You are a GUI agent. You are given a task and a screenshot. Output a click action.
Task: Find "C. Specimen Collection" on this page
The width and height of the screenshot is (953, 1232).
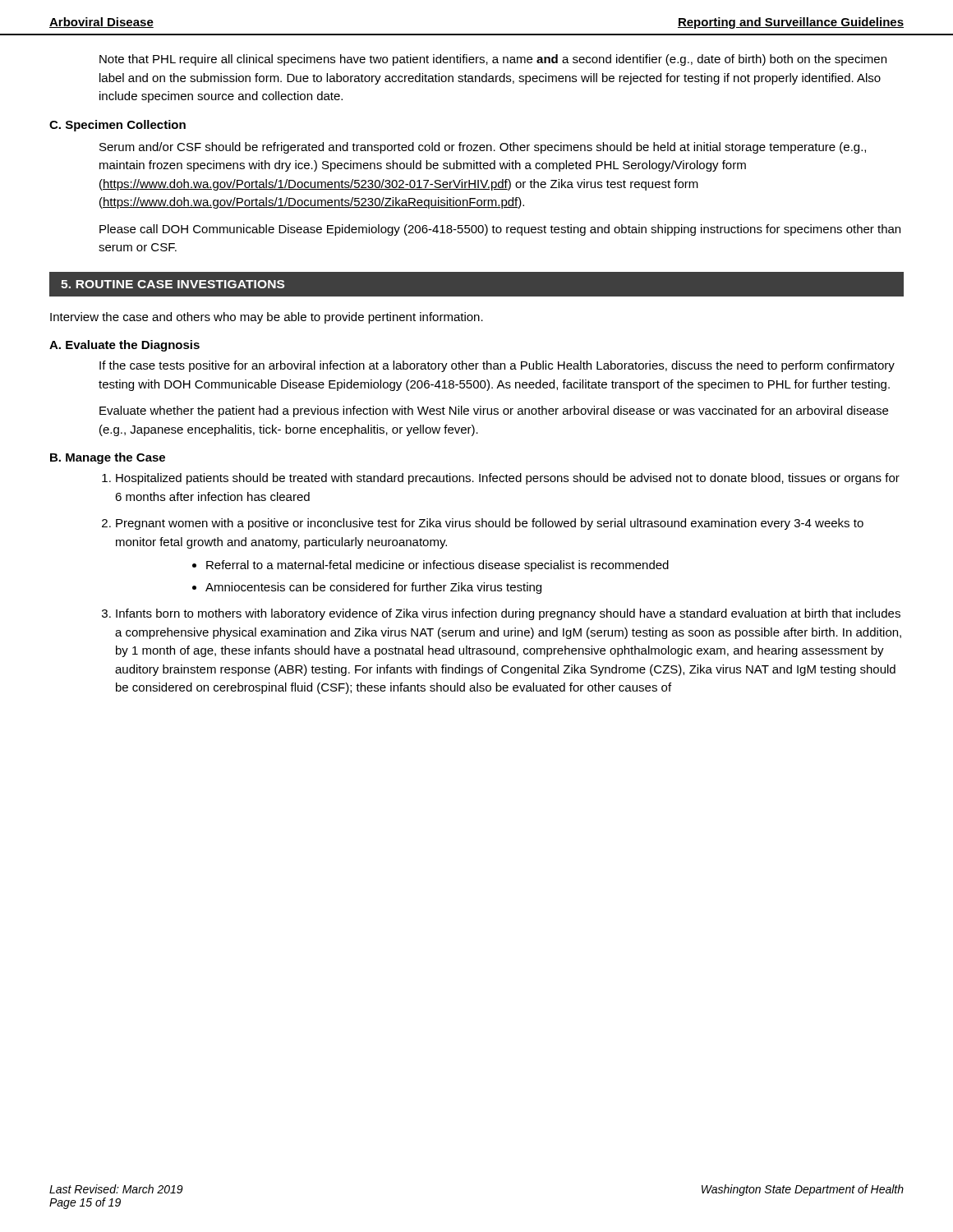118,124
